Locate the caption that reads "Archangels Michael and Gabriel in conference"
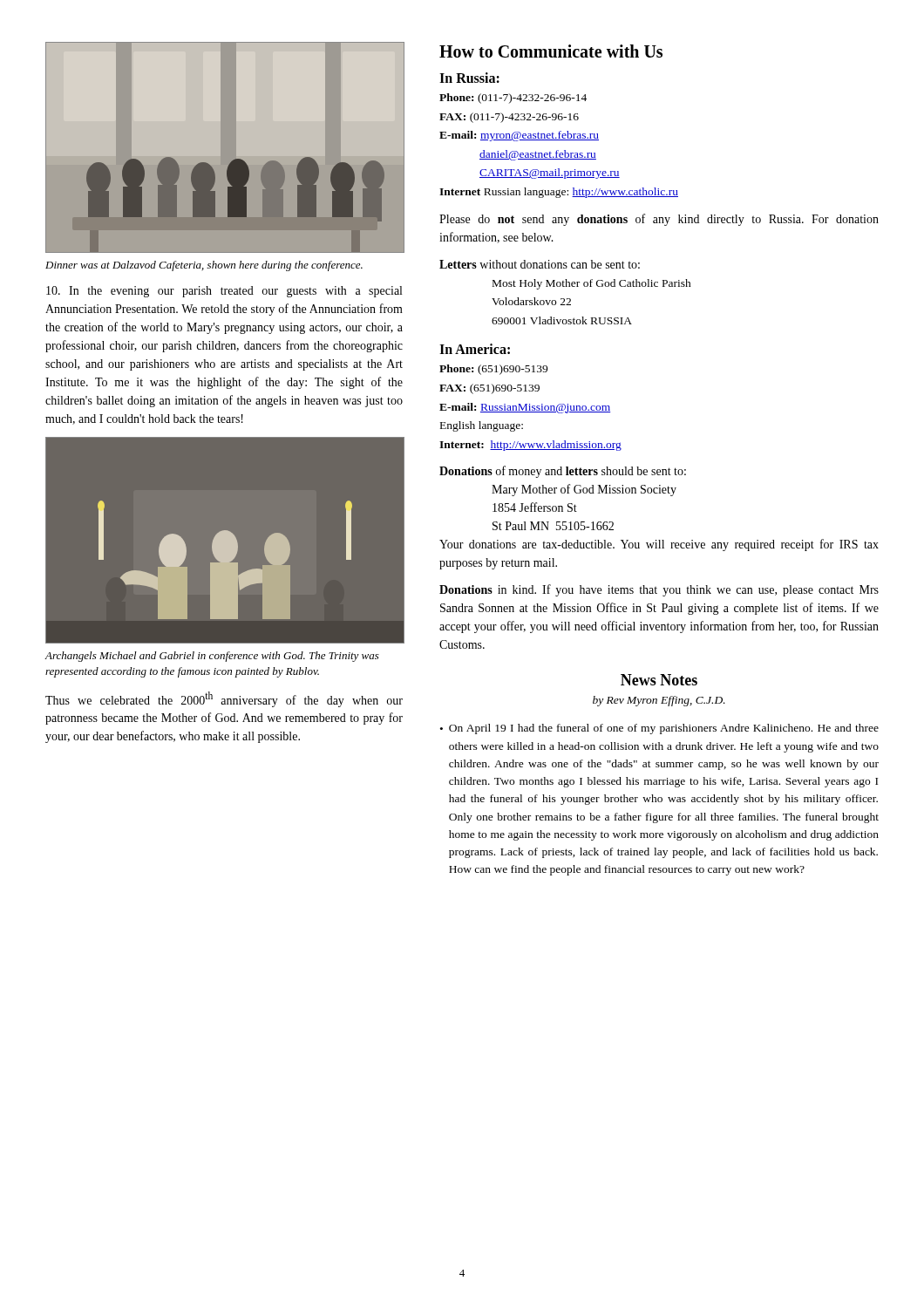Viewport: 924px width, 1308px height. pos(212,663)
